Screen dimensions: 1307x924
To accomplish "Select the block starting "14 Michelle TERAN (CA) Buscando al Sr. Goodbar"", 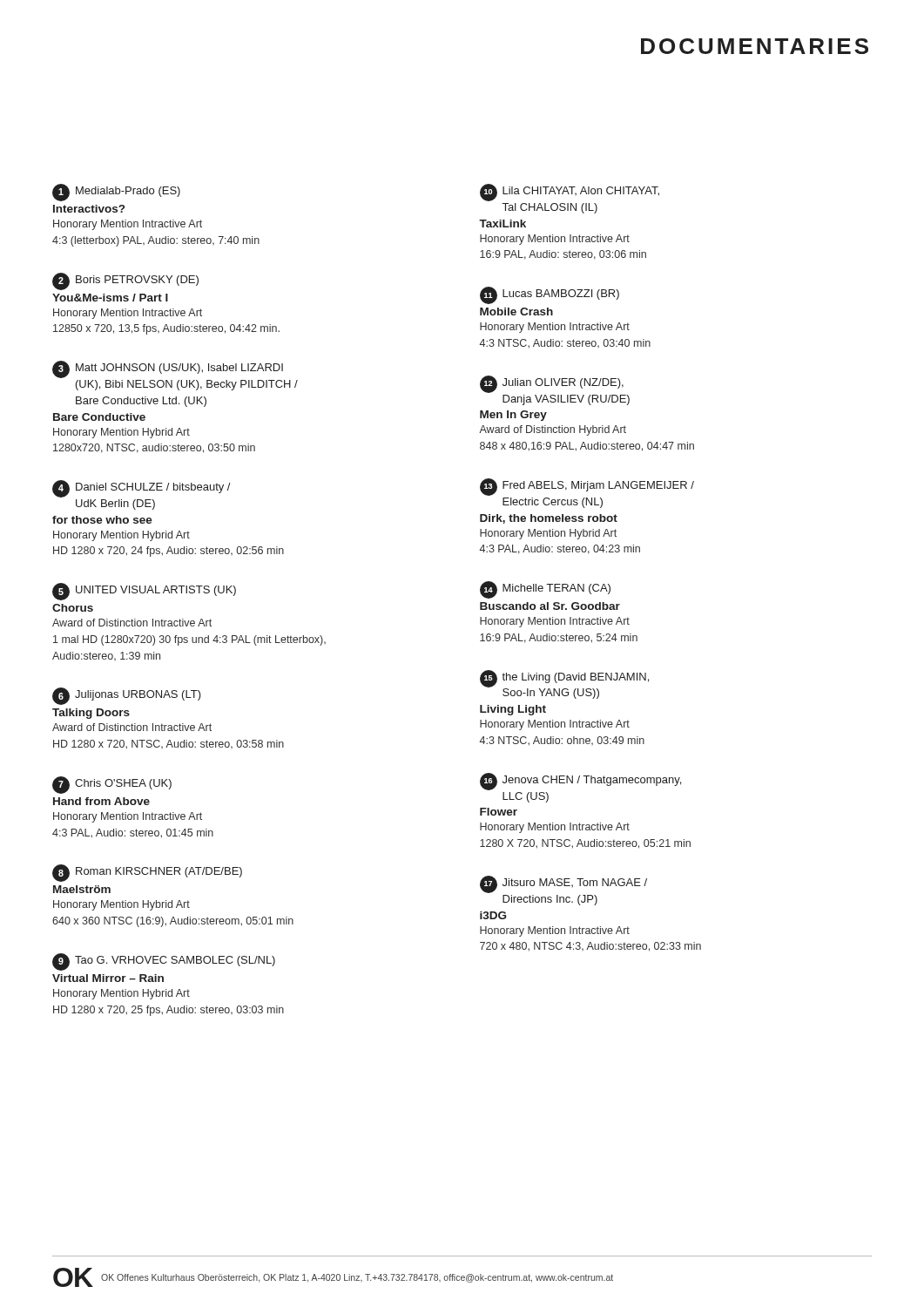I will click(545, 590).
